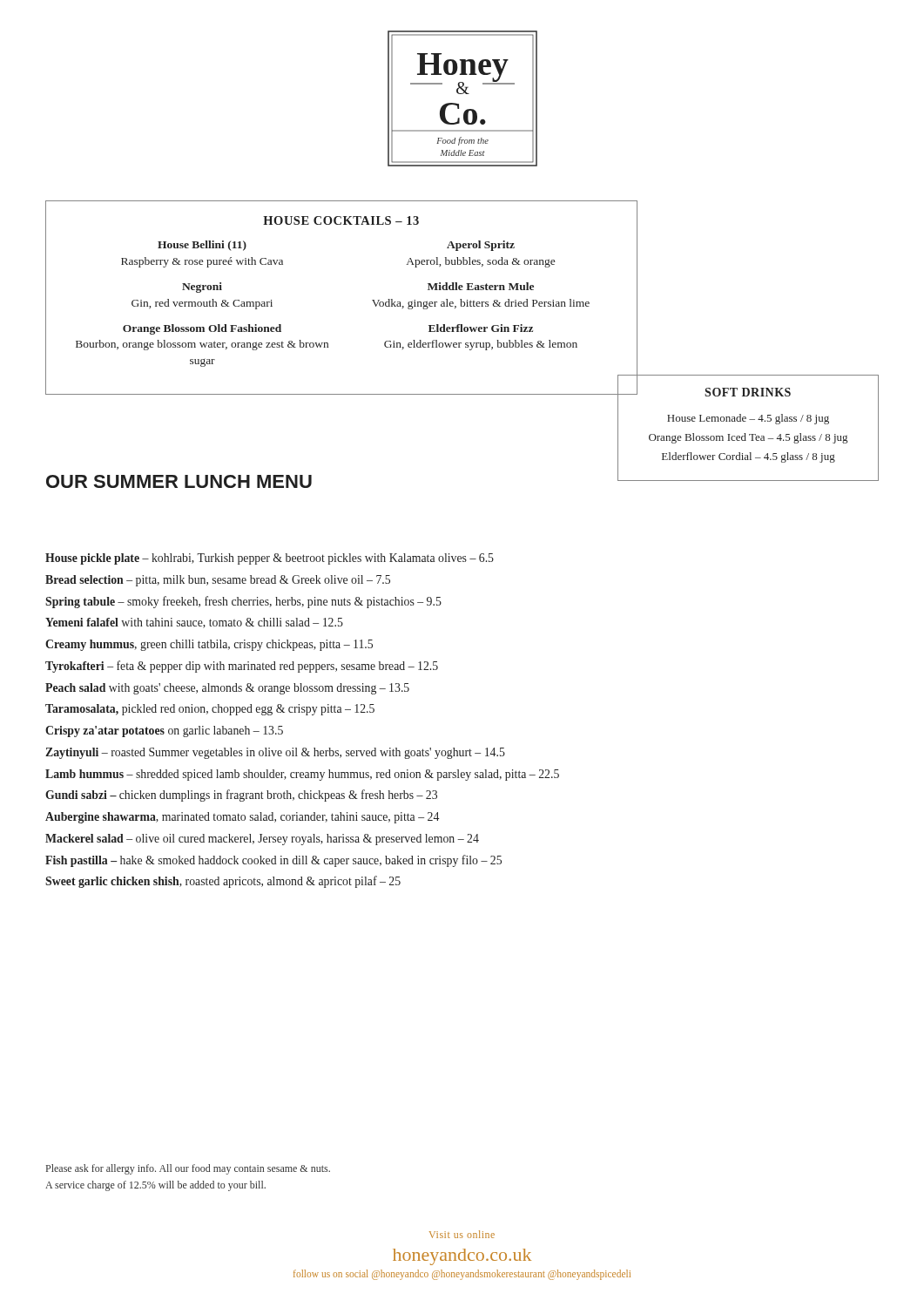Image resolution: width=924 pixels, height=1307 pixels.
Task: Find the block on this page that starts "Gundi sabzi – chicken dumplings"
Action: 241,796
